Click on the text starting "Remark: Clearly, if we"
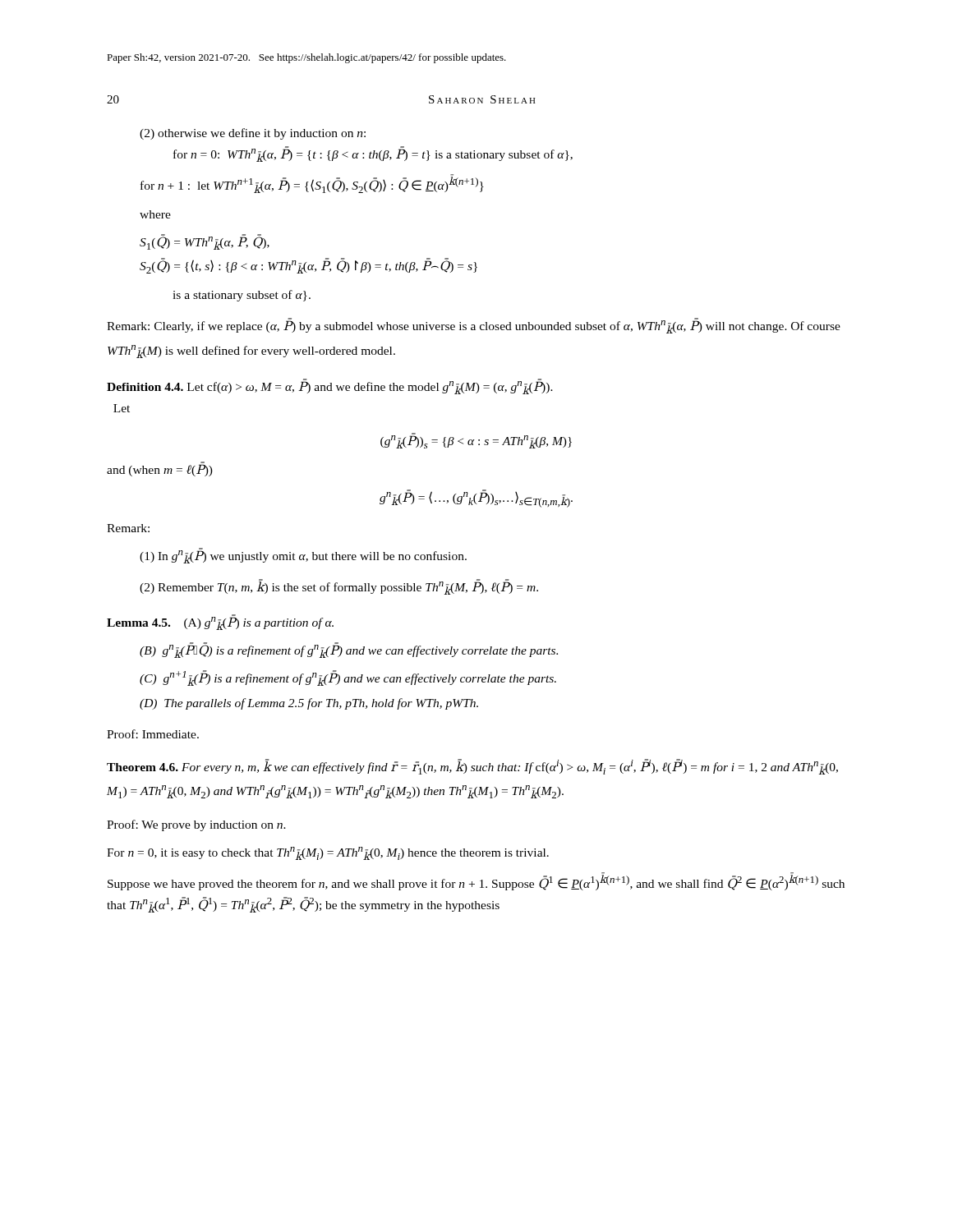The image size is (953, 1232). pyautogui.click(x=474, y=338)
